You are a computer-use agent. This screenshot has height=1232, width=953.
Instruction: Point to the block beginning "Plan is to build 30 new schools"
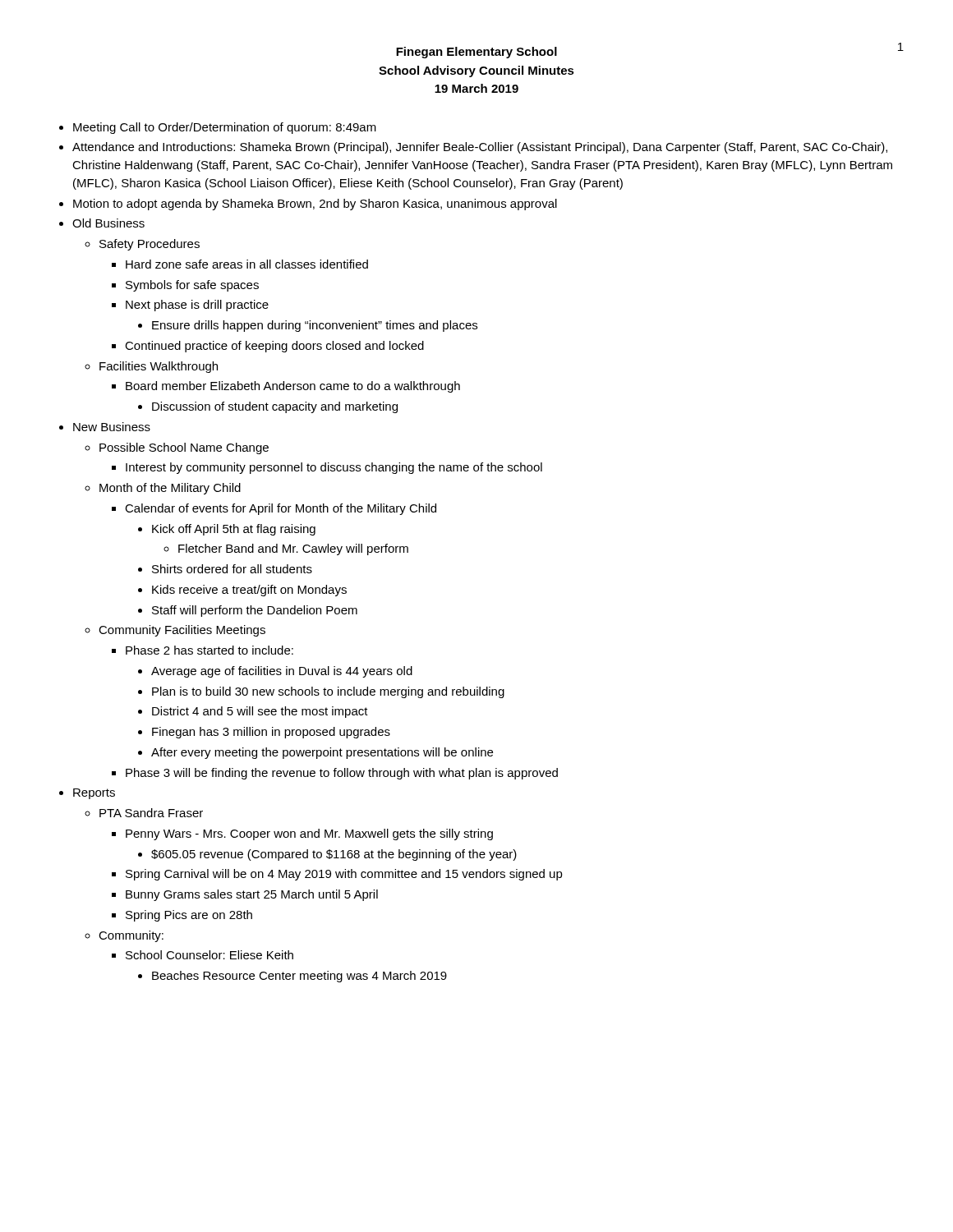[328, 691]
